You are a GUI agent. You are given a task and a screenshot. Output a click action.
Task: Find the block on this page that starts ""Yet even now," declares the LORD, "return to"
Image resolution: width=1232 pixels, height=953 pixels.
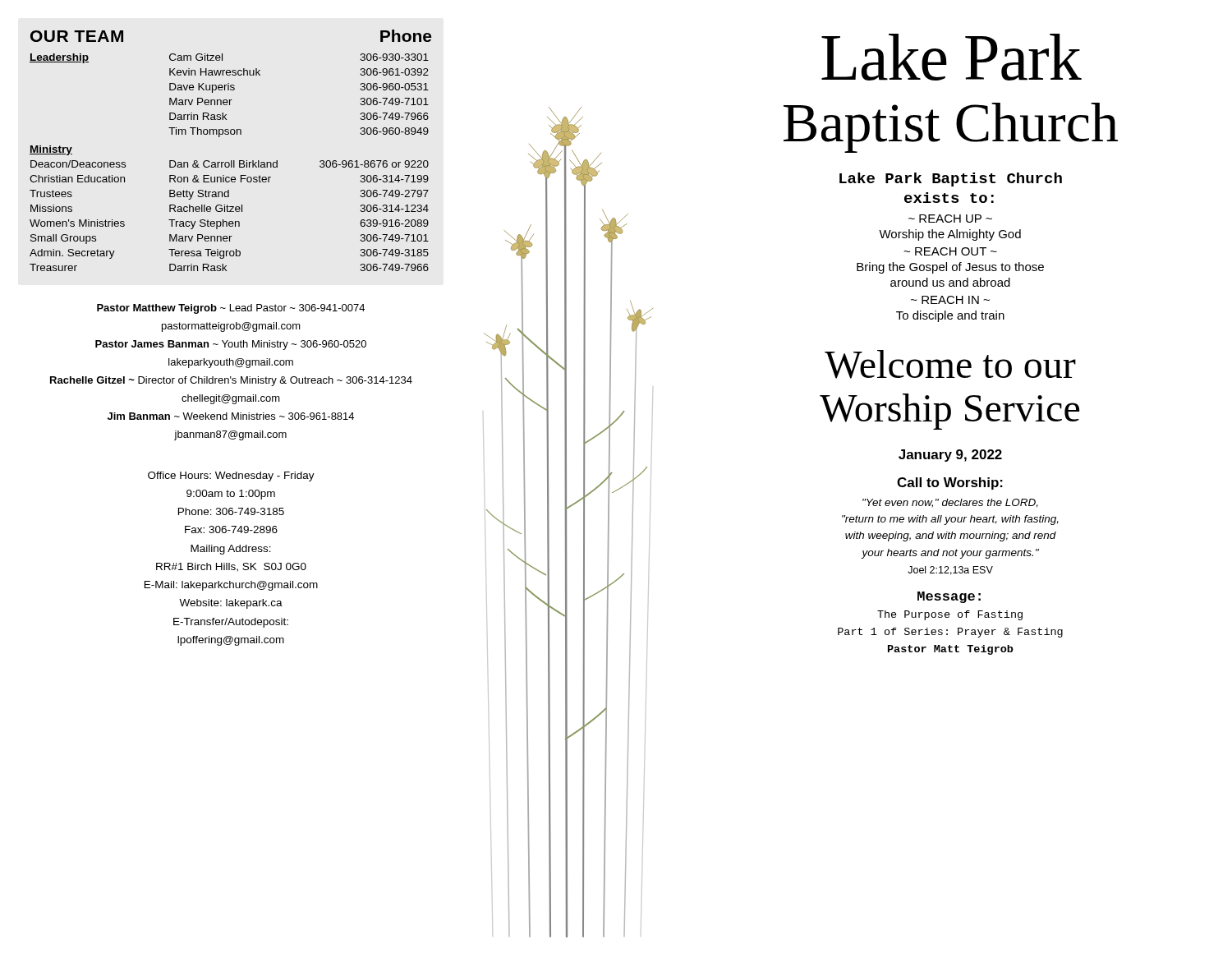tap(950, 527)
